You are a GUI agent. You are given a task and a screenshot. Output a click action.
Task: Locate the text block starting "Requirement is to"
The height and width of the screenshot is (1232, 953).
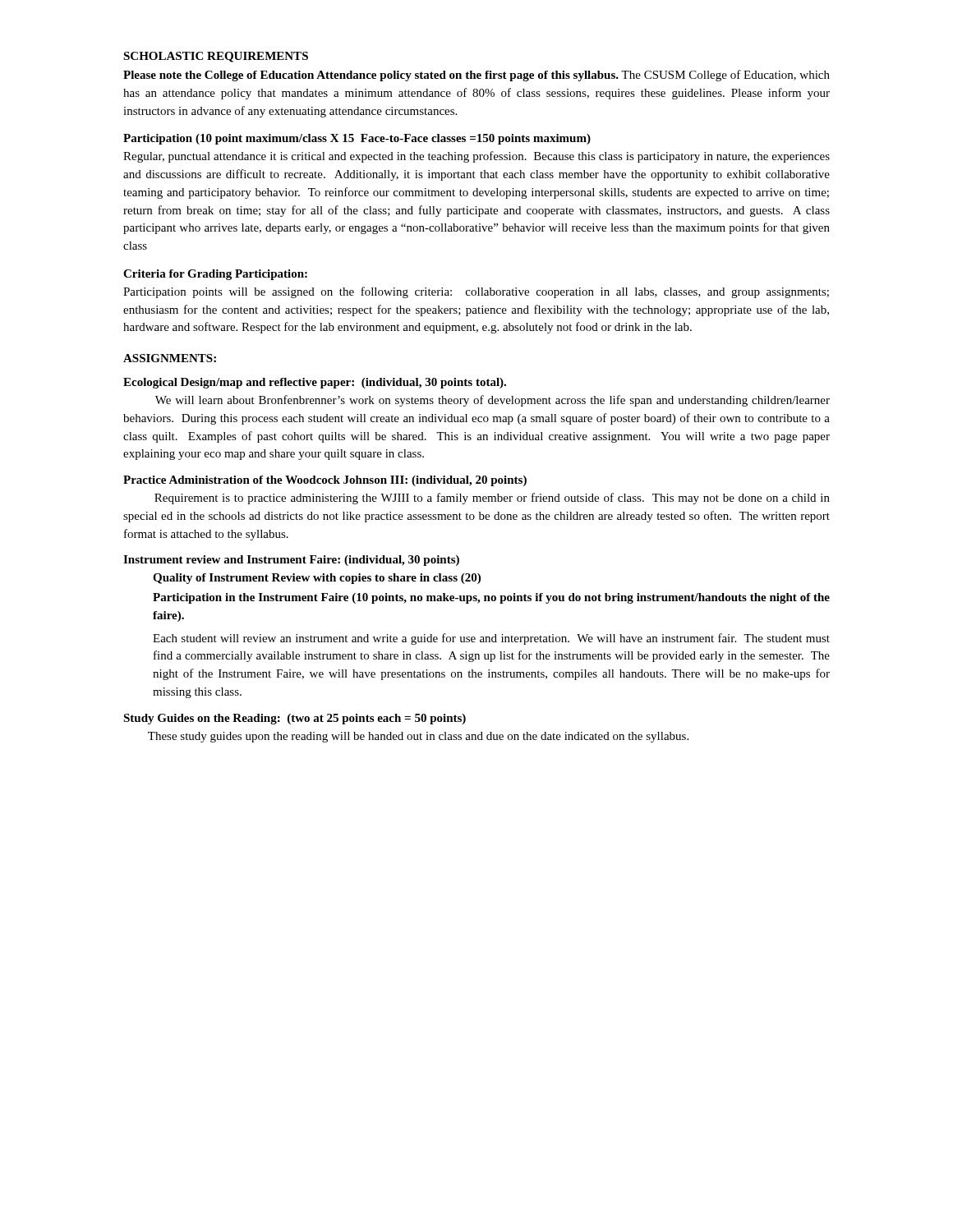tap(476, 516)
